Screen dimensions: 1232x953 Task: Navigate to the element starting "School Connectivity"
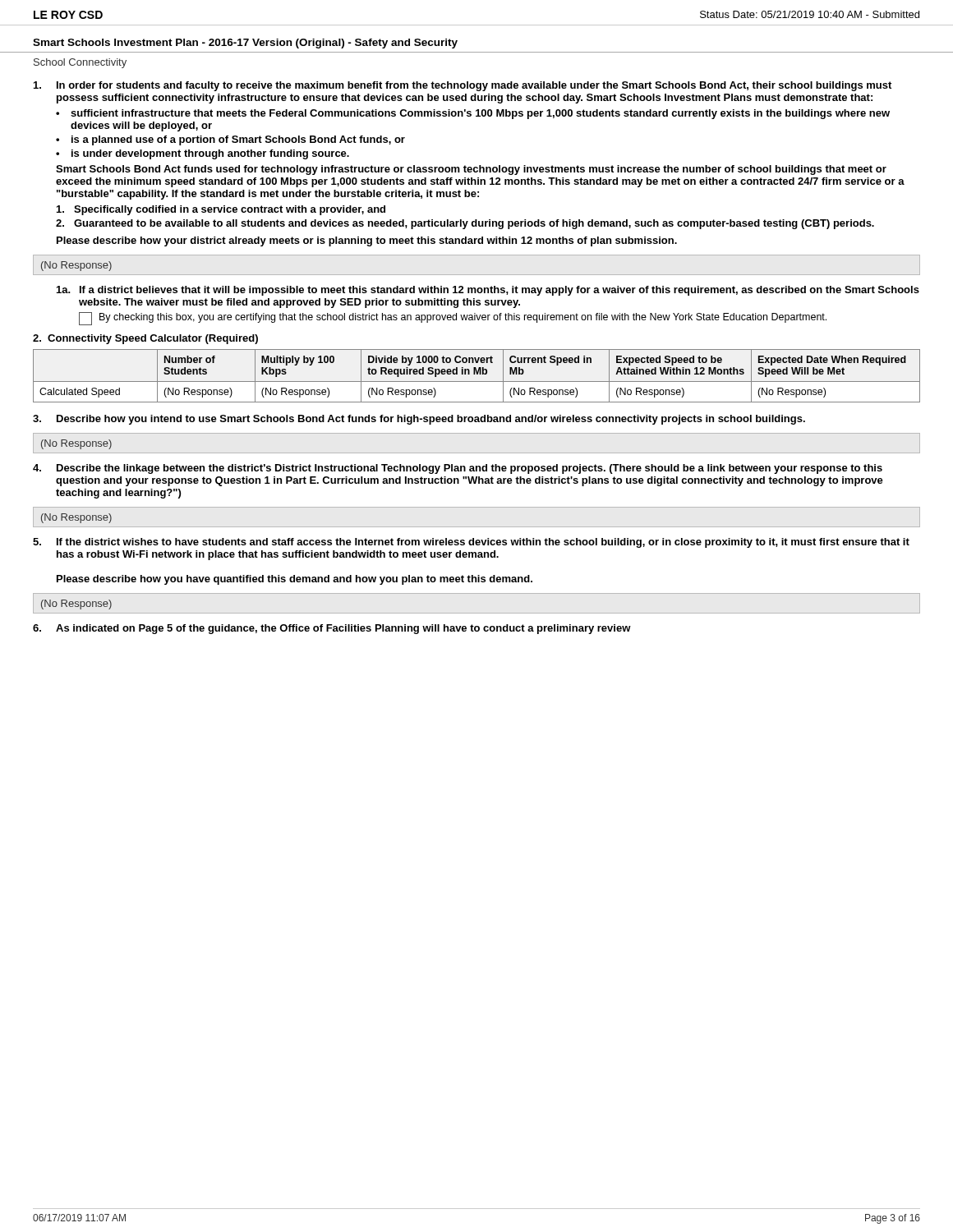tap(80, 62)
